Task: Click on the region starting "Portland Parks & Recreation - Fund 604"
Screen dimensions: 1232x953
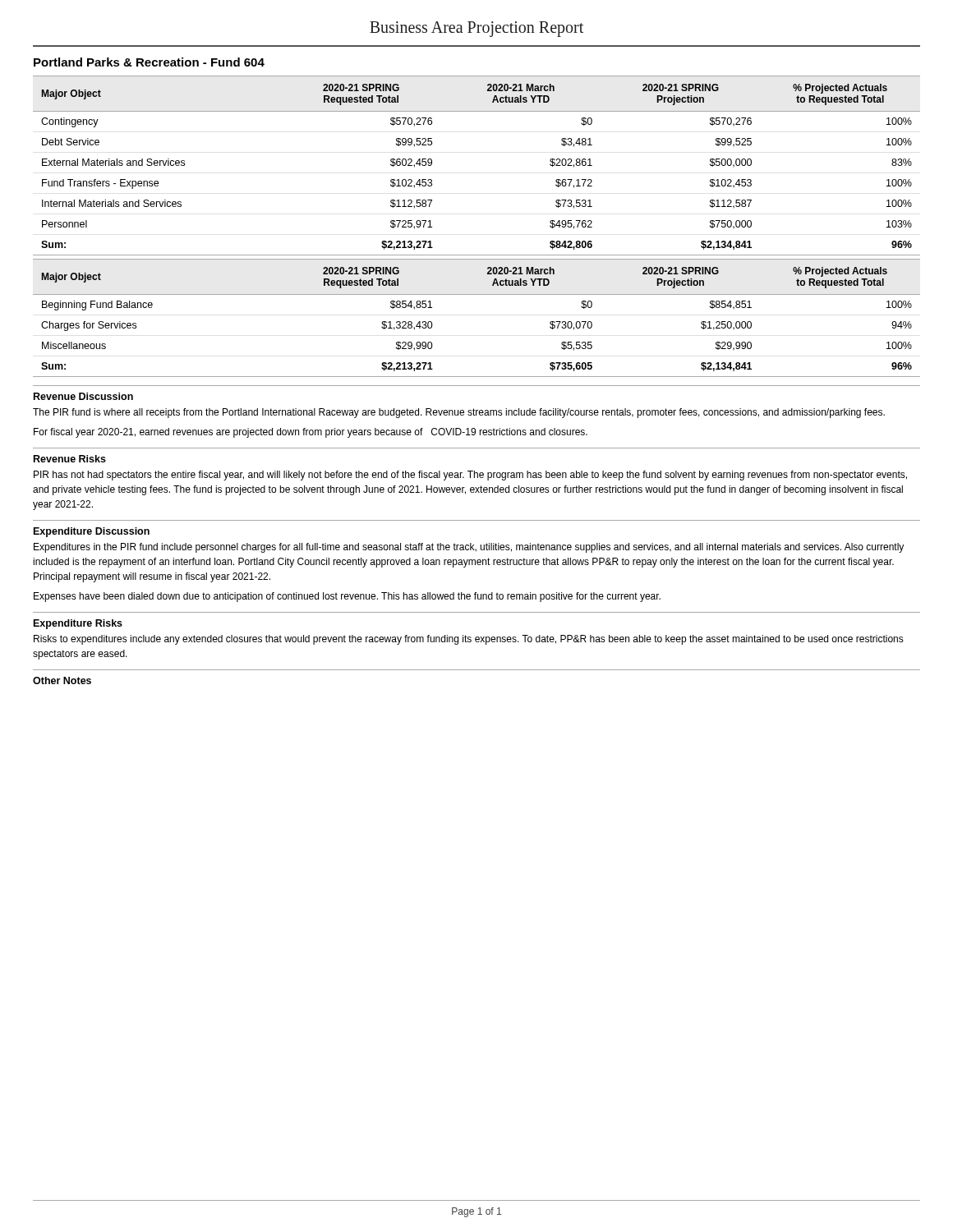Action: [x=149, y=62]
